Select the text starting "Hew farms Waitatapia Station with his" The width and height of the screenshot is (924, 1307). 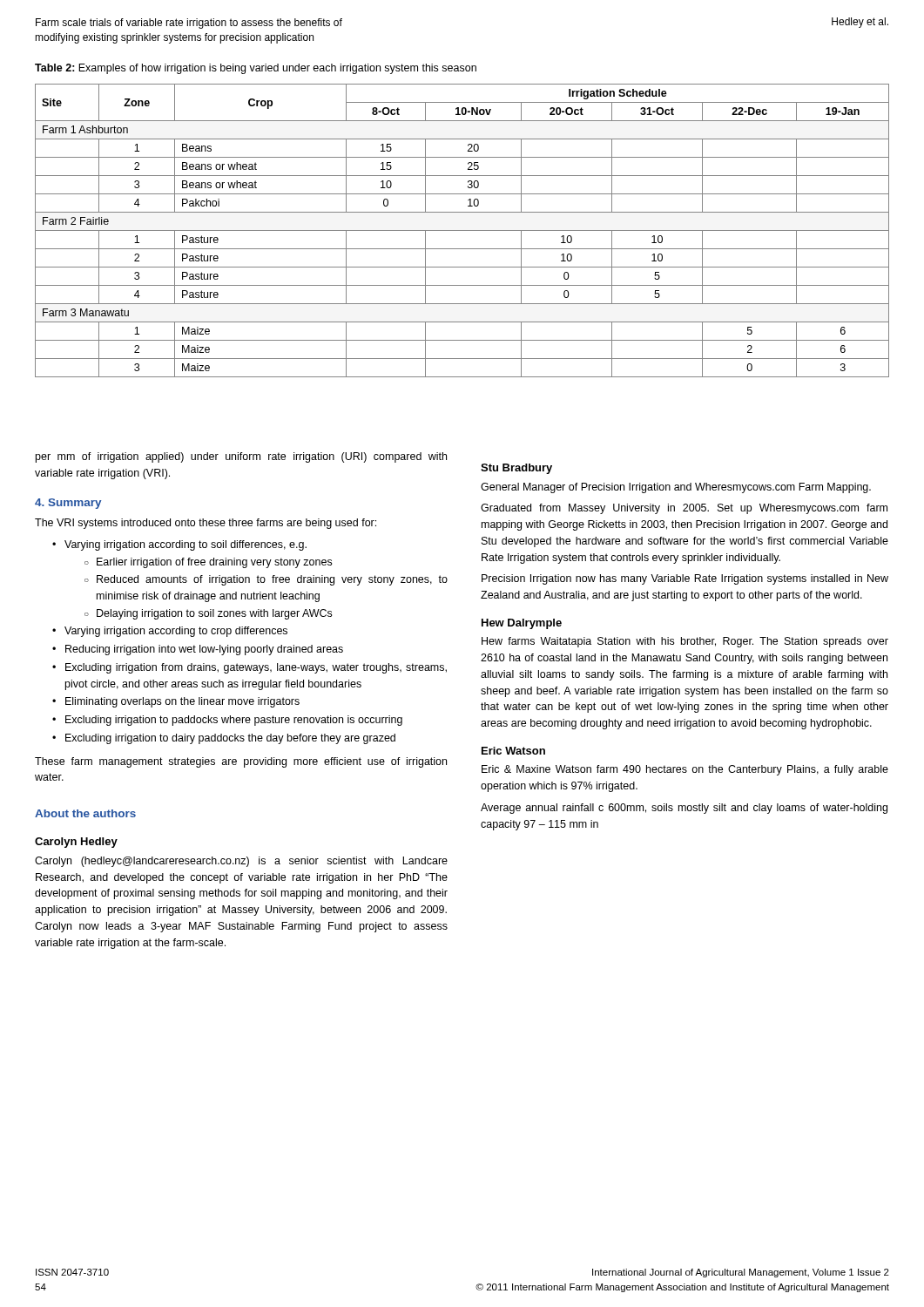685,682
